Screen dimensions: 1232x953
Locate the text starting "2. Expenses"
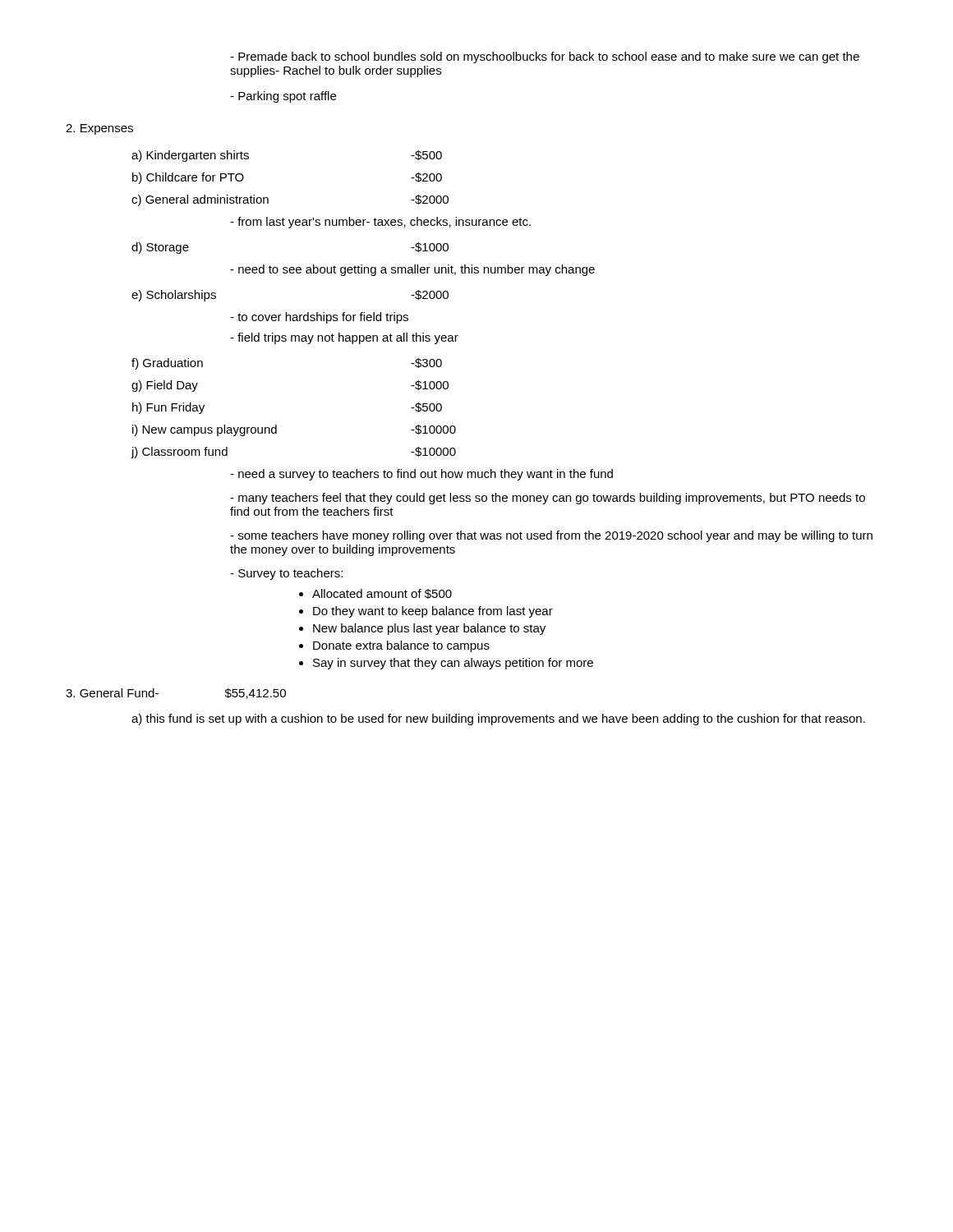pos(99,129)
